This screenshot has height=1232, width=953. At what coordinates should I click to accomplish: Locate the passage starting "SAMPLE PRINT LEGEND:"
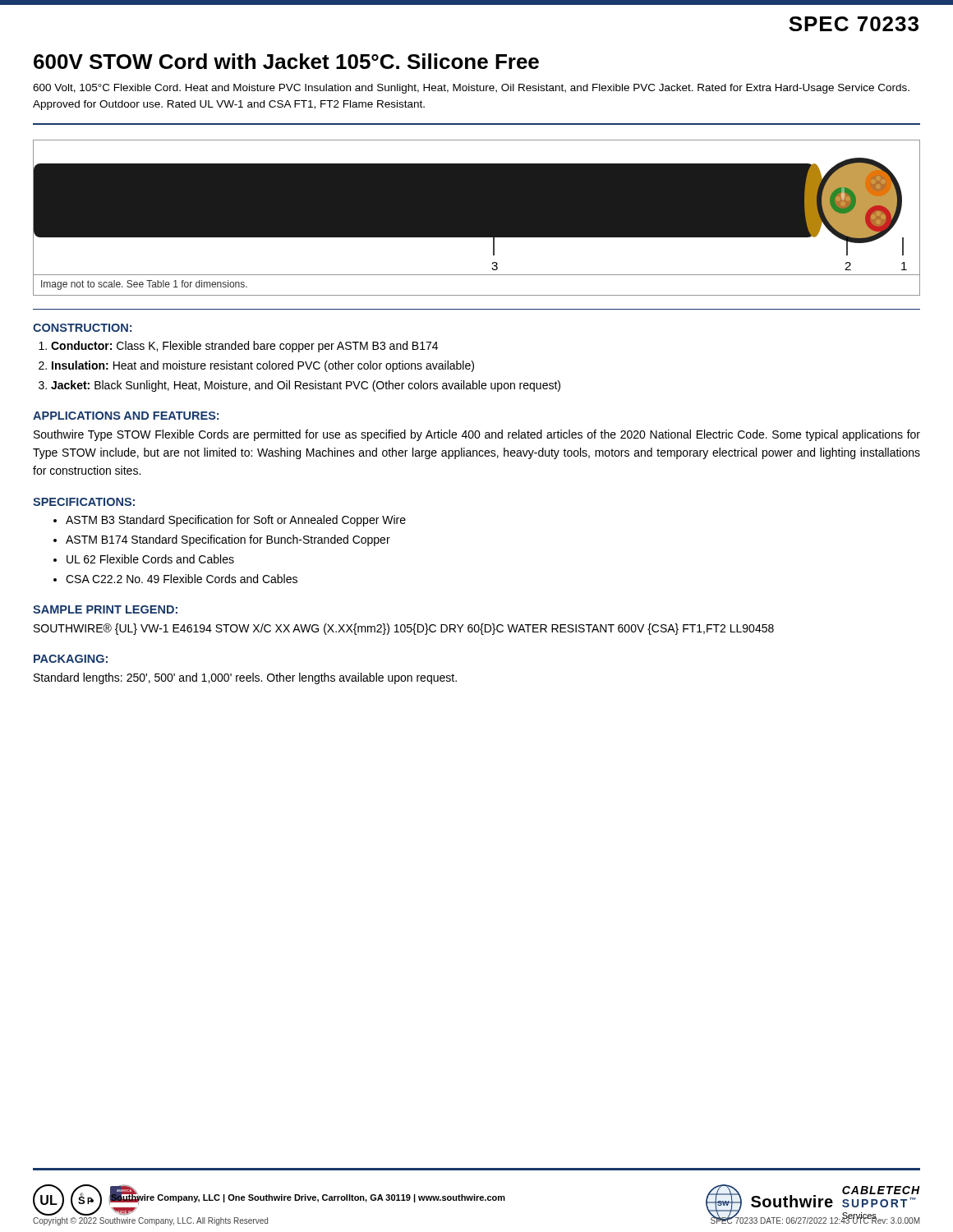(106, 609)
